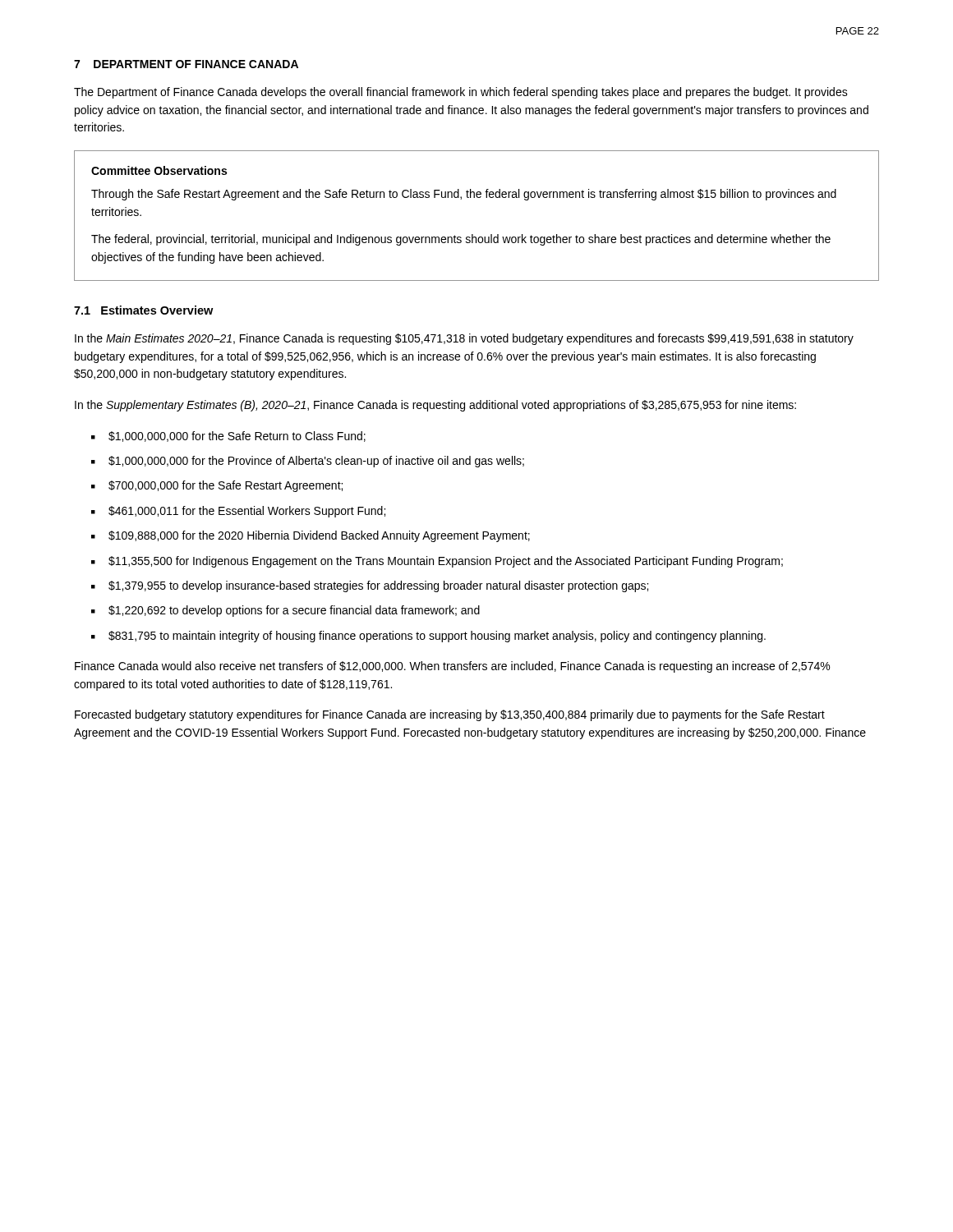Locate the list item containing "▪ $1,379,955 to develop"
This screenshot has height=1232, width=953.
click(485, 587)
